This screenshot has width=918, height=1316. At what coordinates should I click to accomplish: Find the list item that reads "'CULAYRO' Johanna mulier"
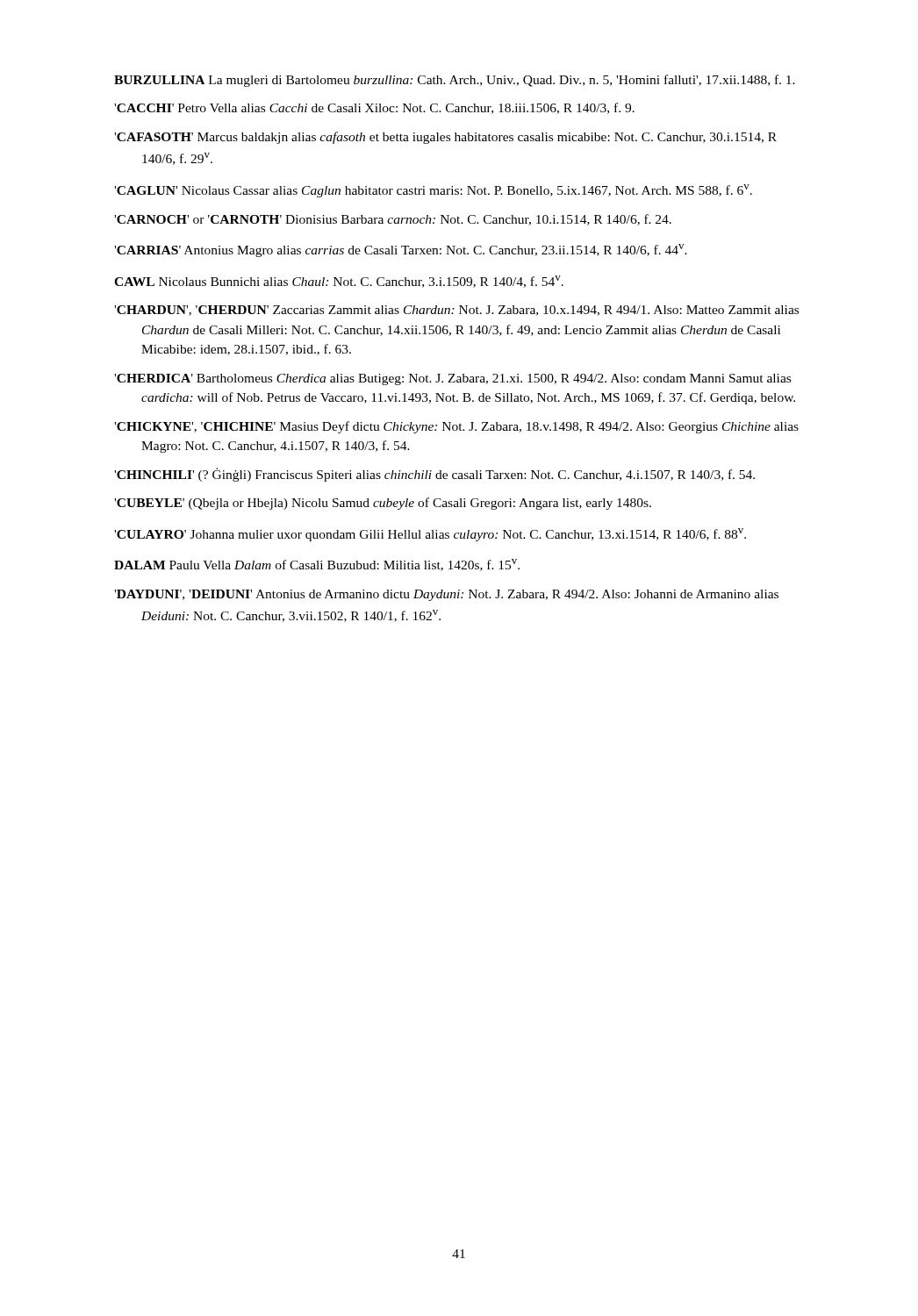pos(431,532)
